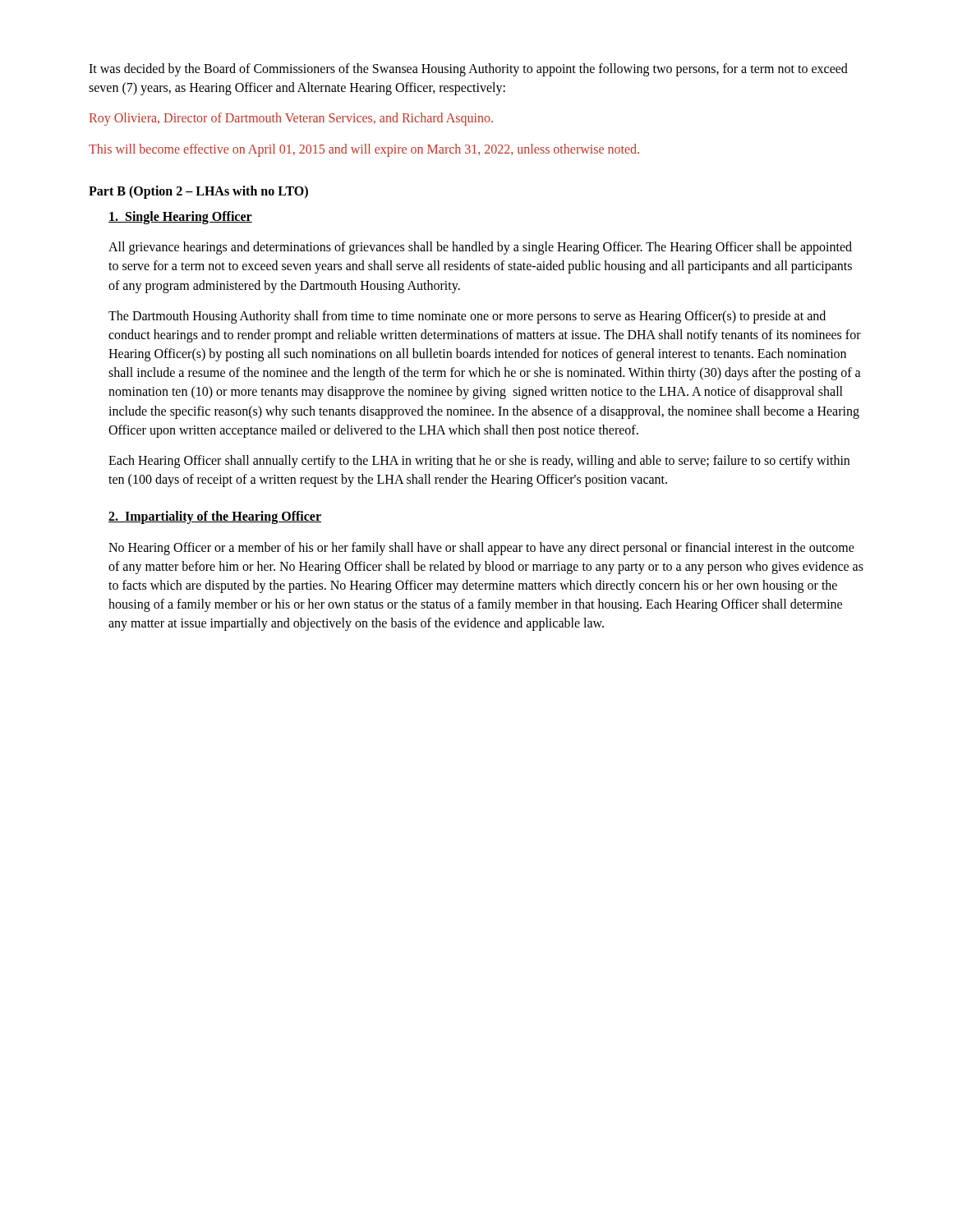Locate the block starting "2. Impartiality of the Hearing Officer"

click(x=215, y=517)
